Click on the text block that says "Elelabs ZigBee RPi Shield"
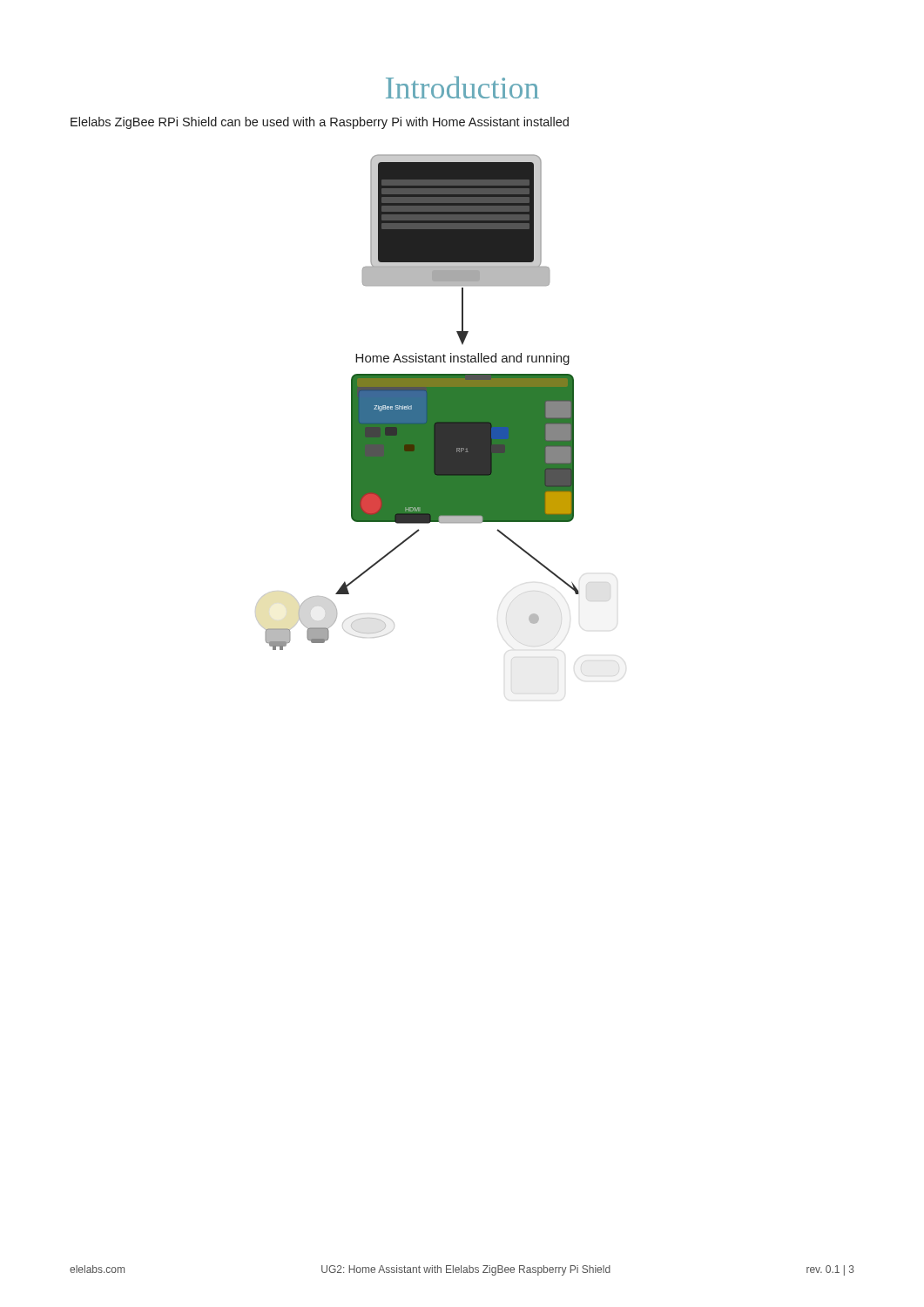Viewport: 924px width, 1307px height. [320, 122]
